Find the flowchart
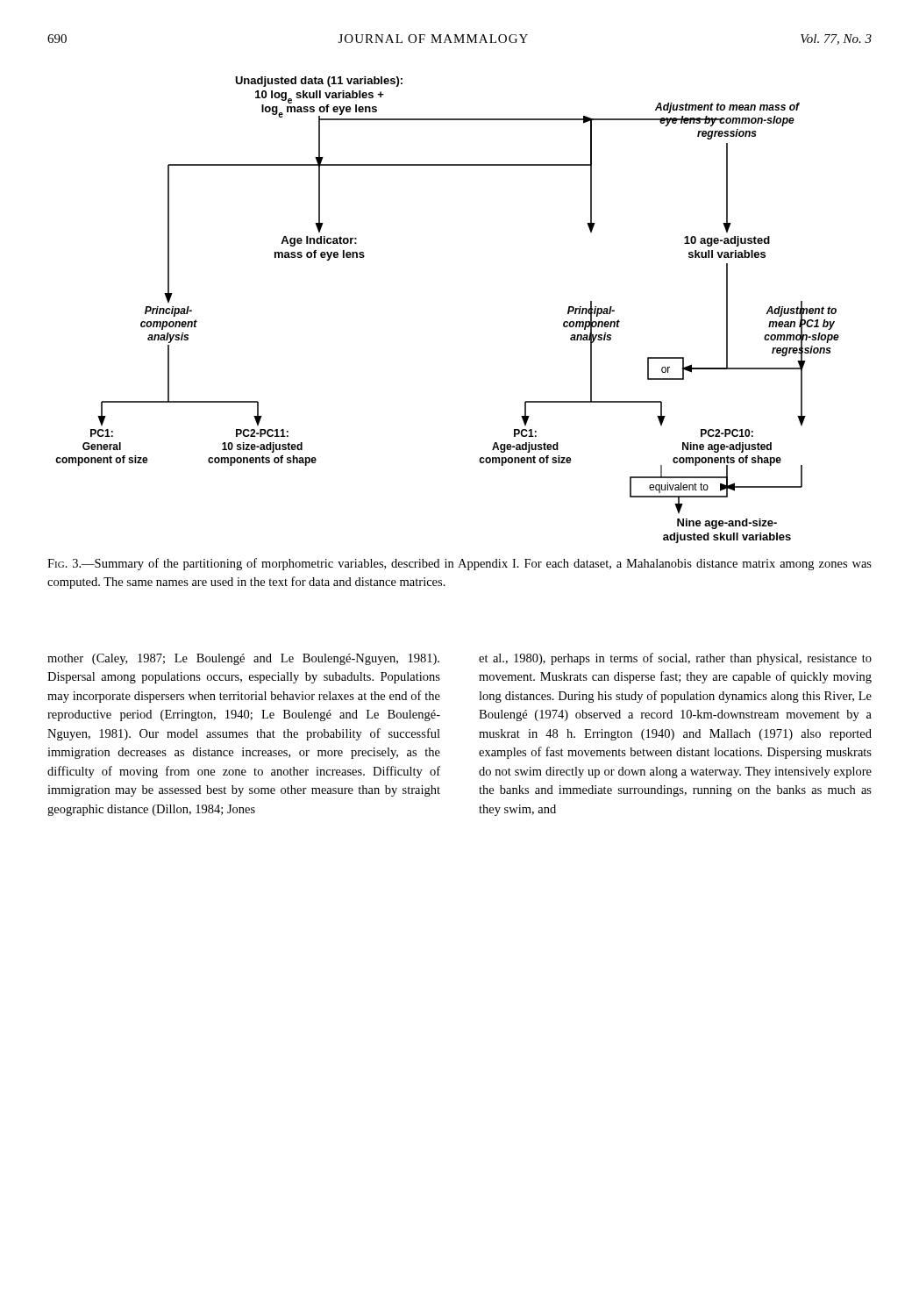919x1316 pixels. 460,305
